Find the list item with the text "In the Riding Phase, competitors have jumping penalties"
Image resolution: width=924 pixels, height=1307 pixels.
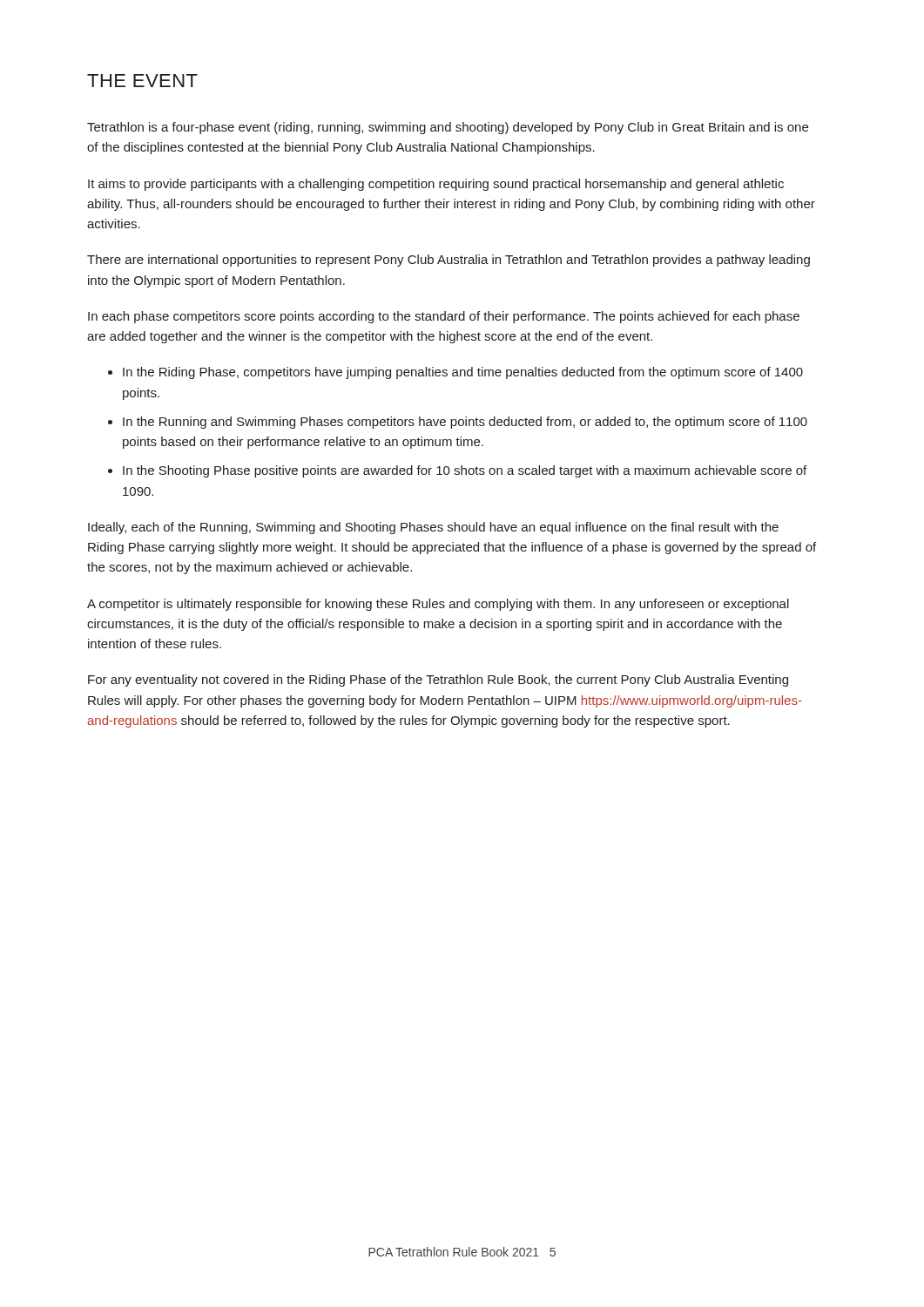coord(463,382)
